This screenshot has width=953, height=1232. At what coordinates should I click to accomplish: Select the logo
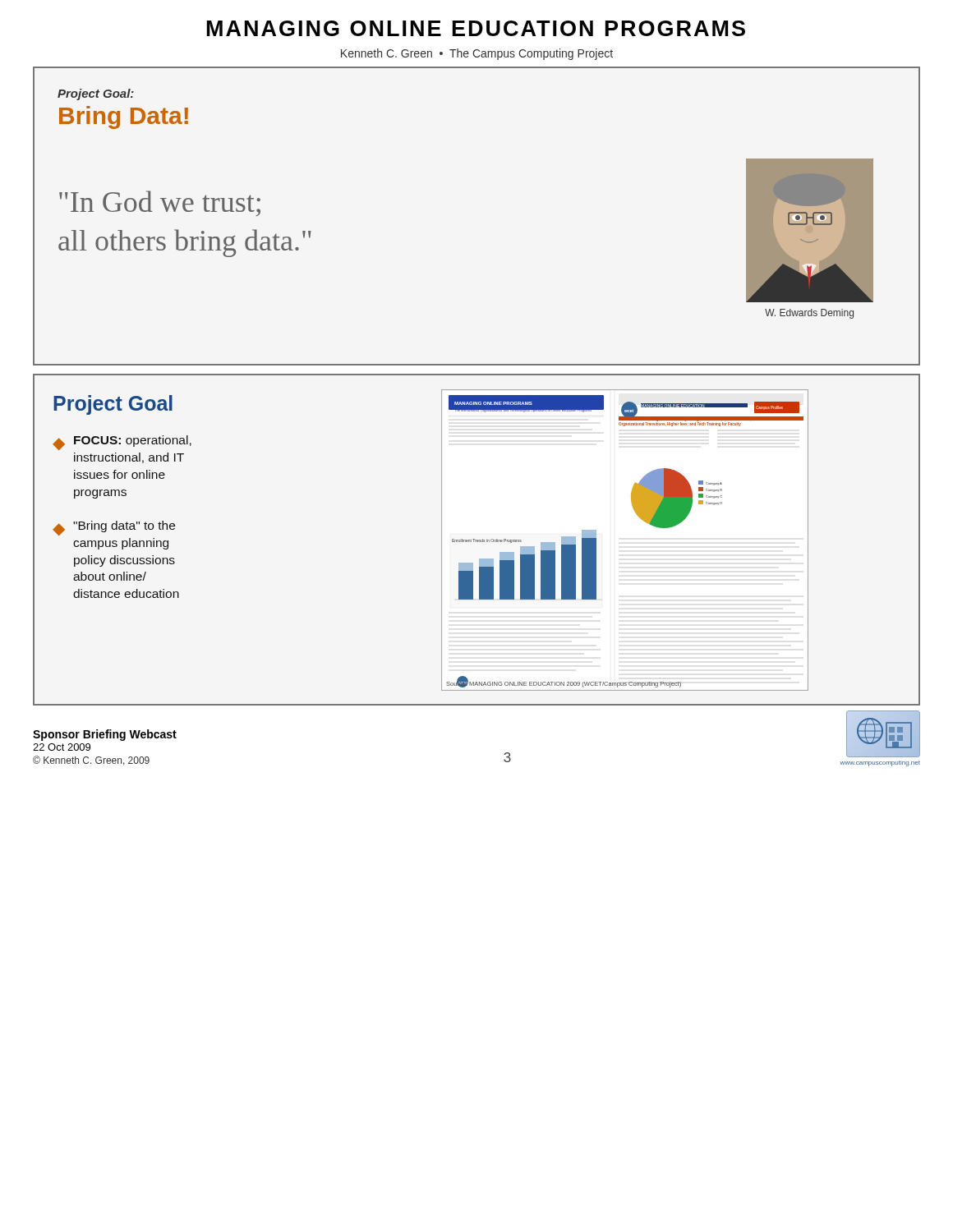[x=879, y=738]
